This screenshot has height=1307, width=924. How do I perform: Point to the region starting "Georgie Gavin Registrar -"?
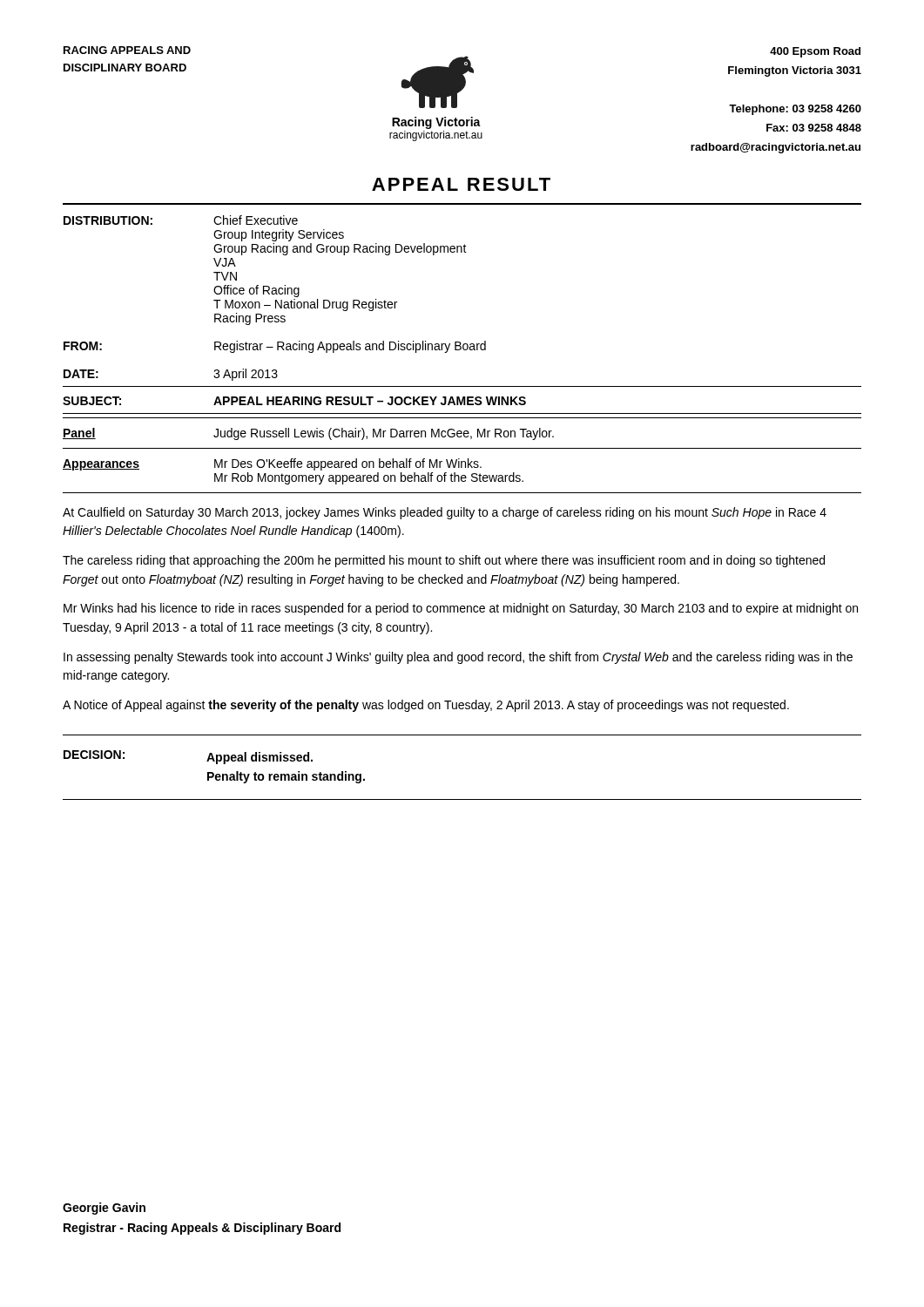202,1218
